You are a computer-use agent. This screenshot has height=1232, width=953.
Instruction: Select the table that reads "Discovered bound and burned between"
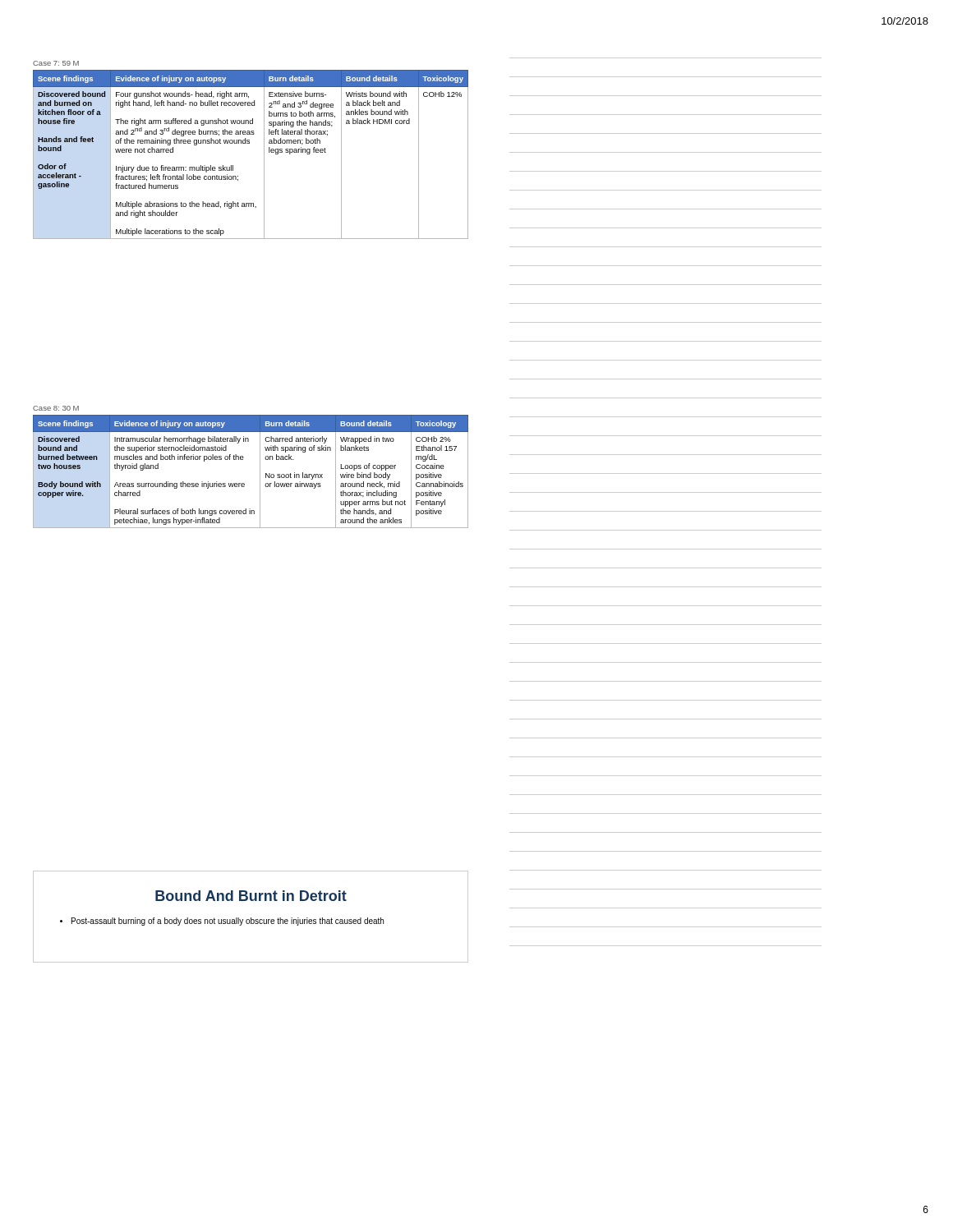pos(251,471)
